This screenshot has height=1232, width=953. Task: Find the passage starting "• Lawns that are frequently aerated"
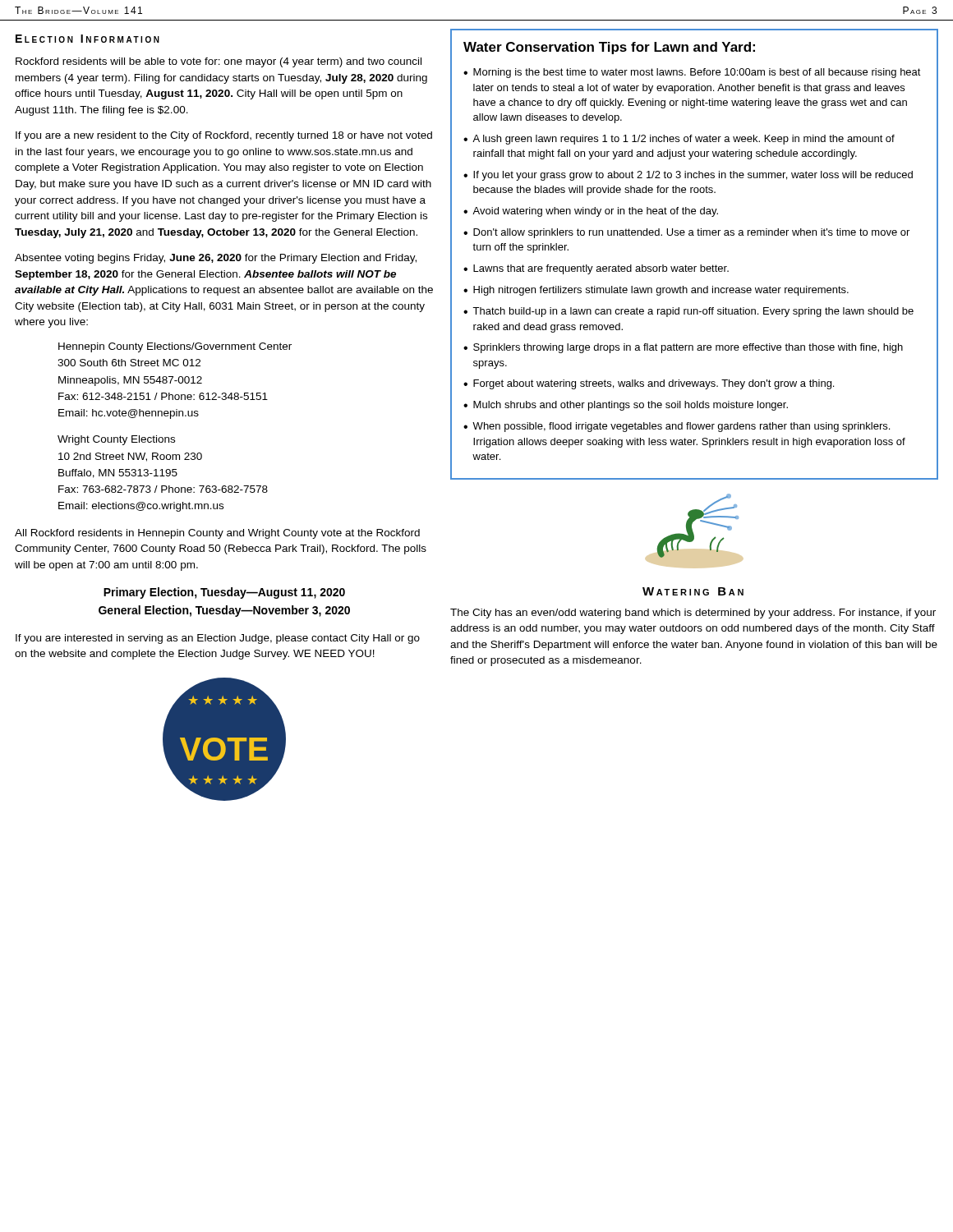[x=596, y=269]
